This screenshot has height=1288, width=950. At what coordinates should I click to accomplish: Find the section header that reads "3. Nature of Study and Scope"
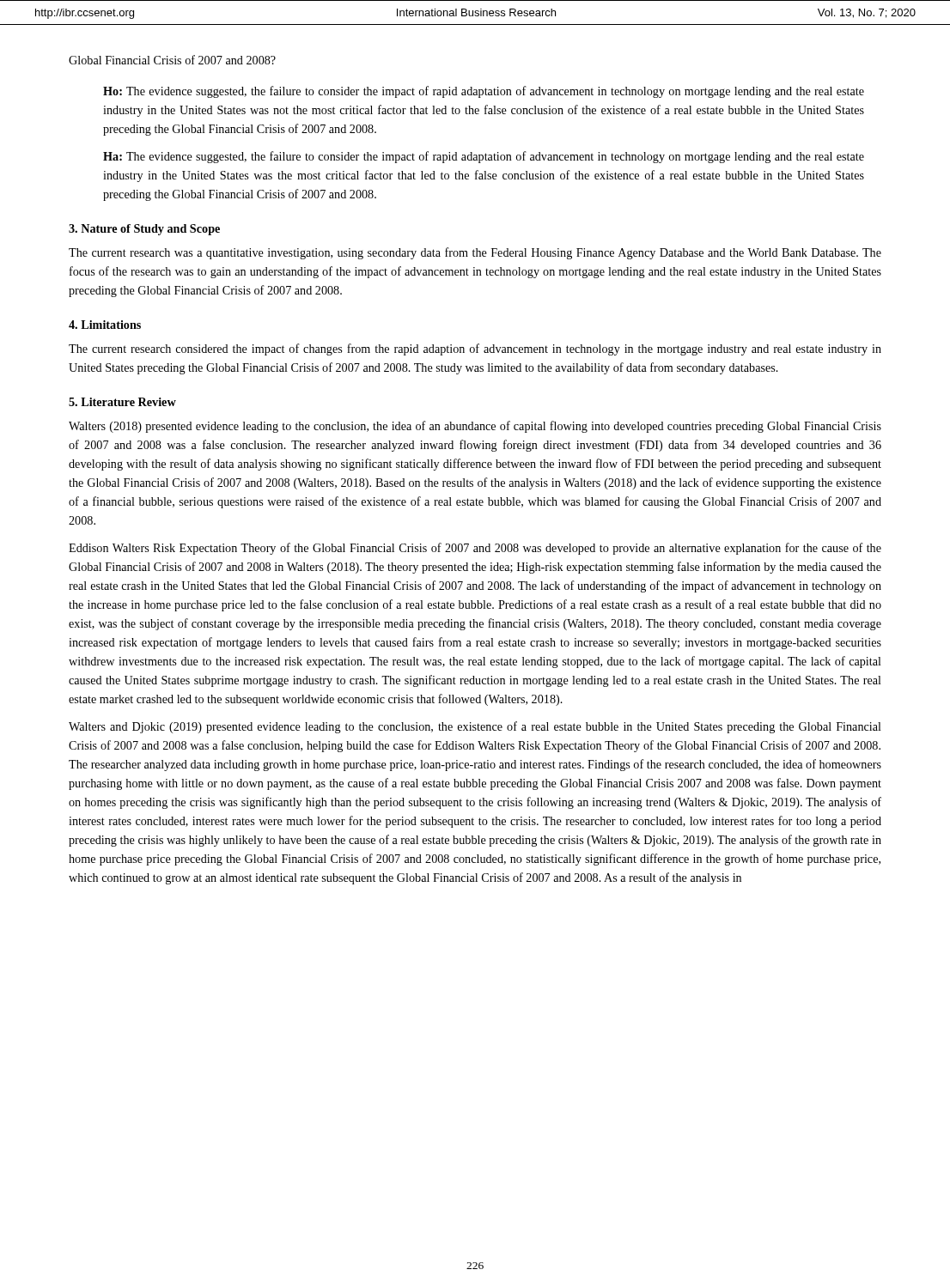[144, 228]
